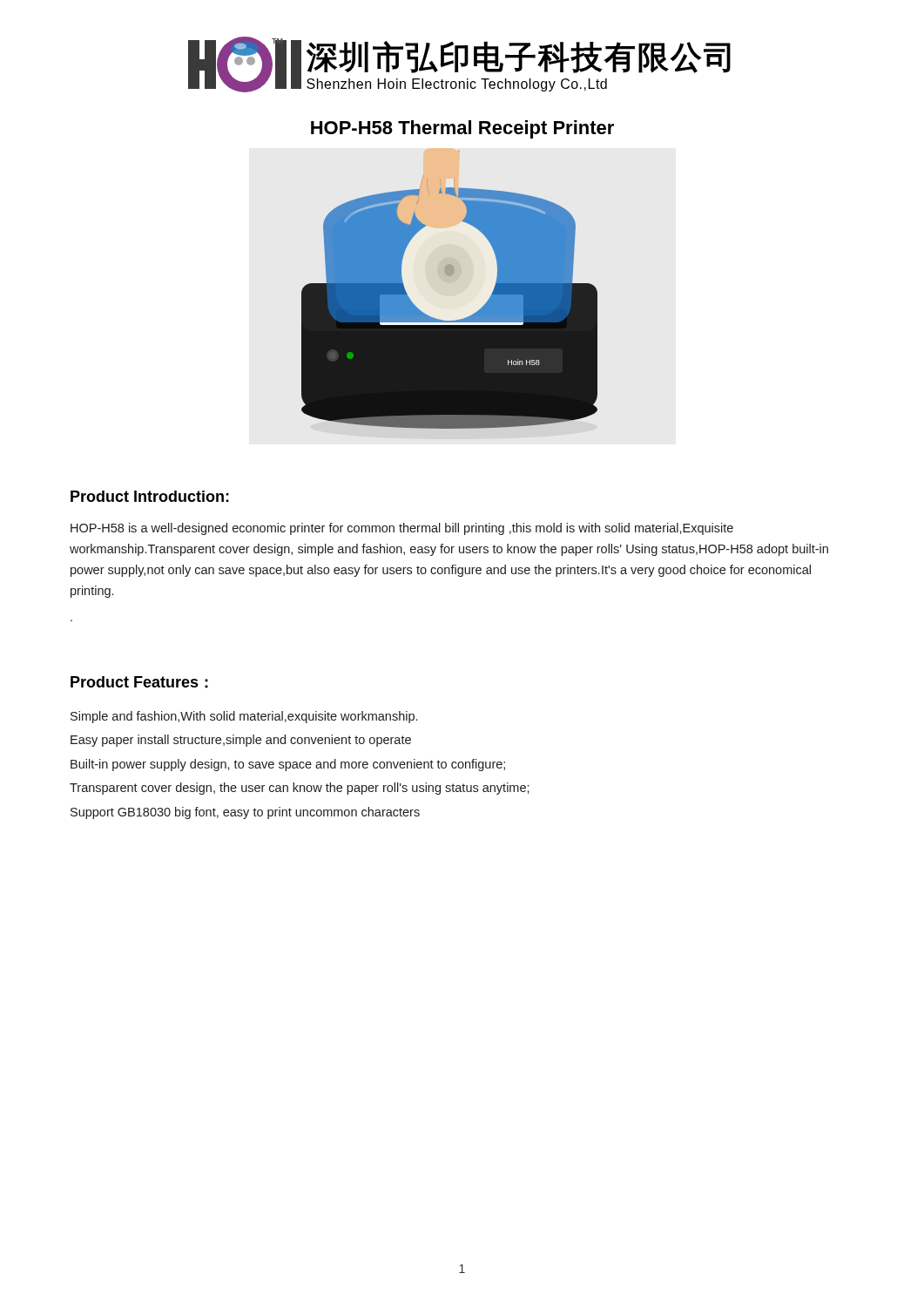Image resolution: width=924 pixels, height=1307 pixels.
Task: Select the text block containing "HOP-H58 is a well-designed economic"
Action: pos(462,560)
